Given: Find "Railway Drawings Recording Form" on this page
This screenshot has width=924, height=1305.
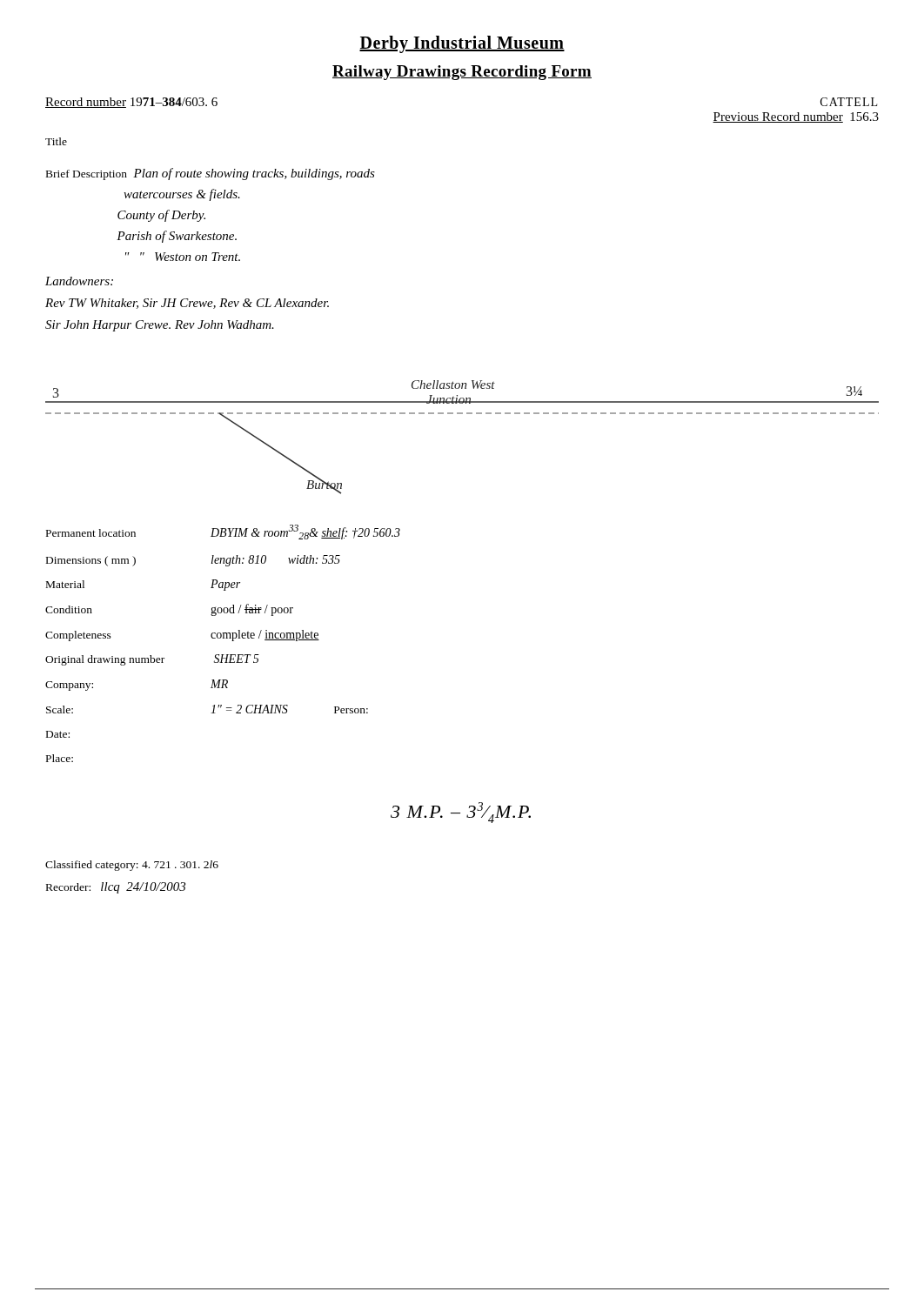Looking at the screenshot, I should (x=462, y=71).
